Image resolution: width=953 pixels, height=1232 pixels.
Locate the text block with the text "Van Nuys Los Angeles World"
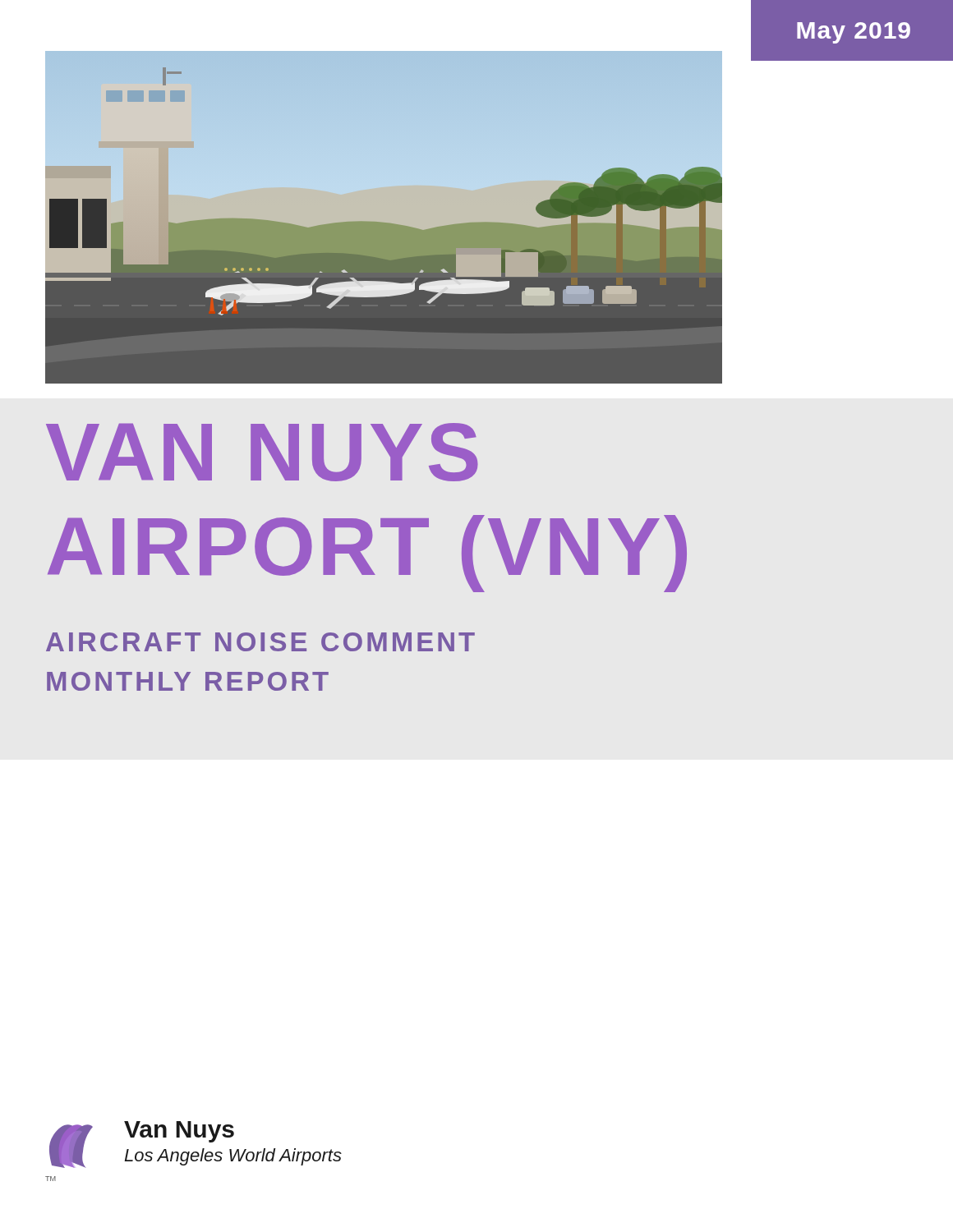tap(233, 1140)
